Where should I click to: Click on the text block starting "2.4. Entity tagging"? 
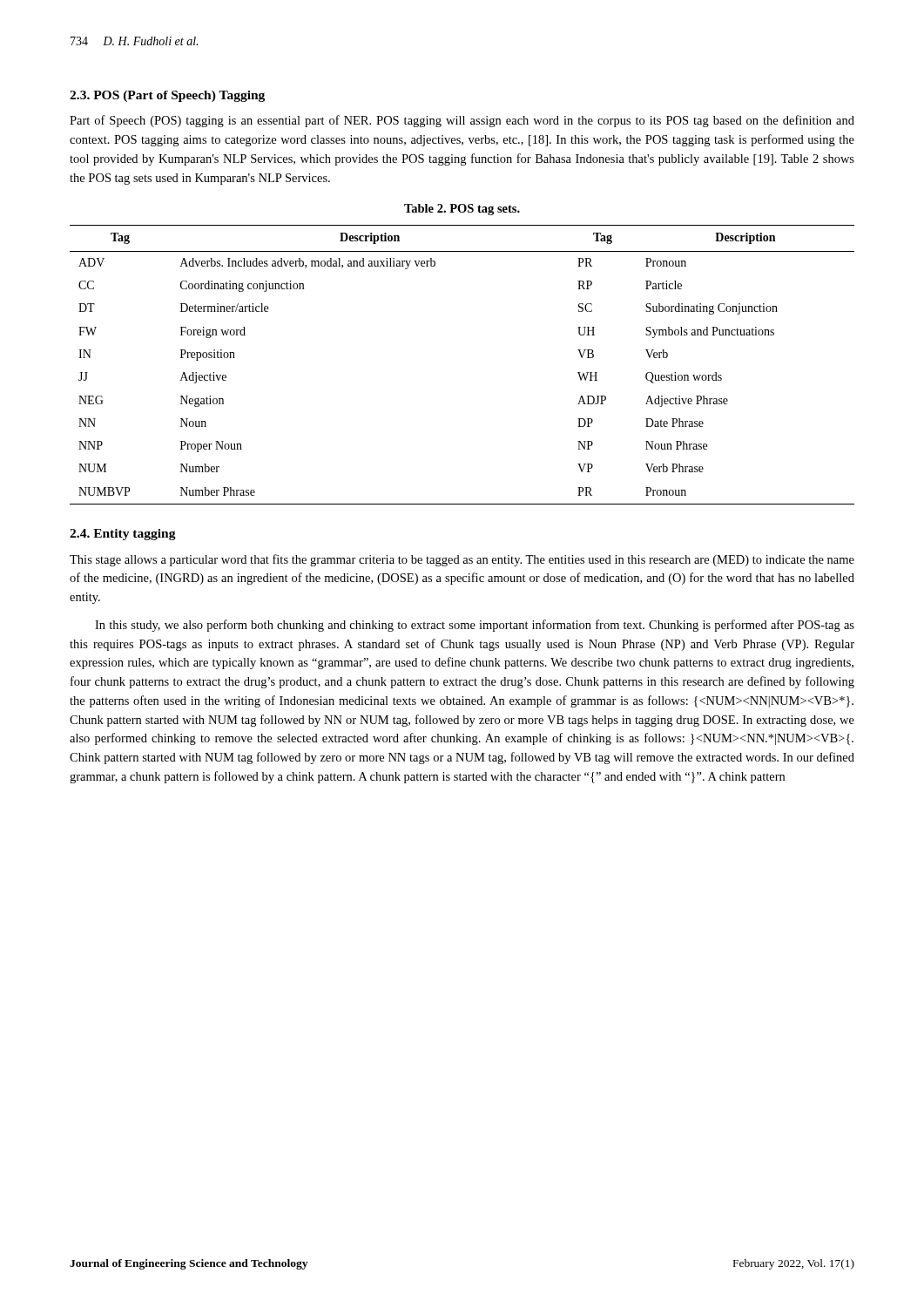pos(123,533)
